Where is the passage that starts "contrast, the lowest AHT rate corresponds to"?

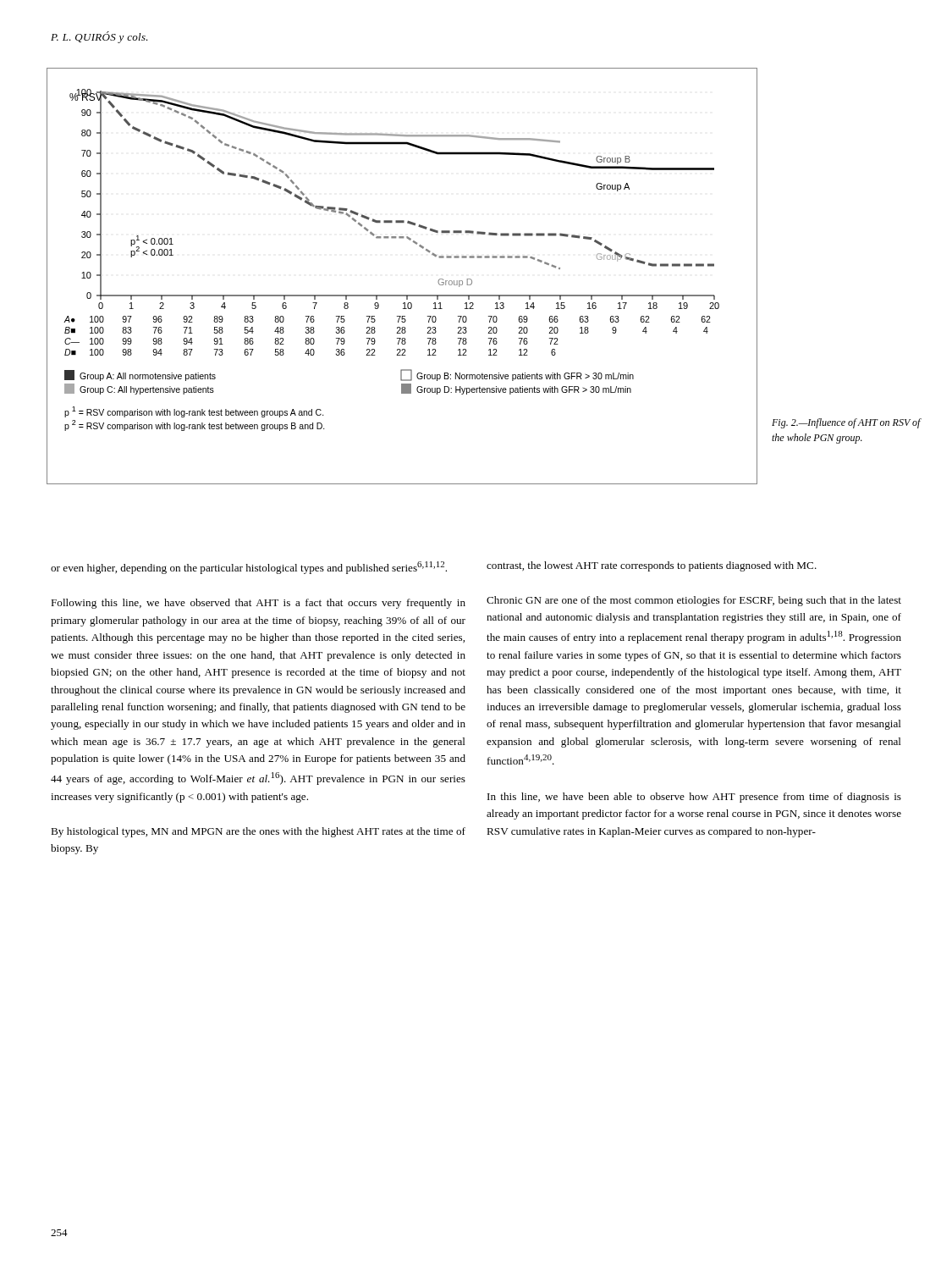click(x=694, y=698)
